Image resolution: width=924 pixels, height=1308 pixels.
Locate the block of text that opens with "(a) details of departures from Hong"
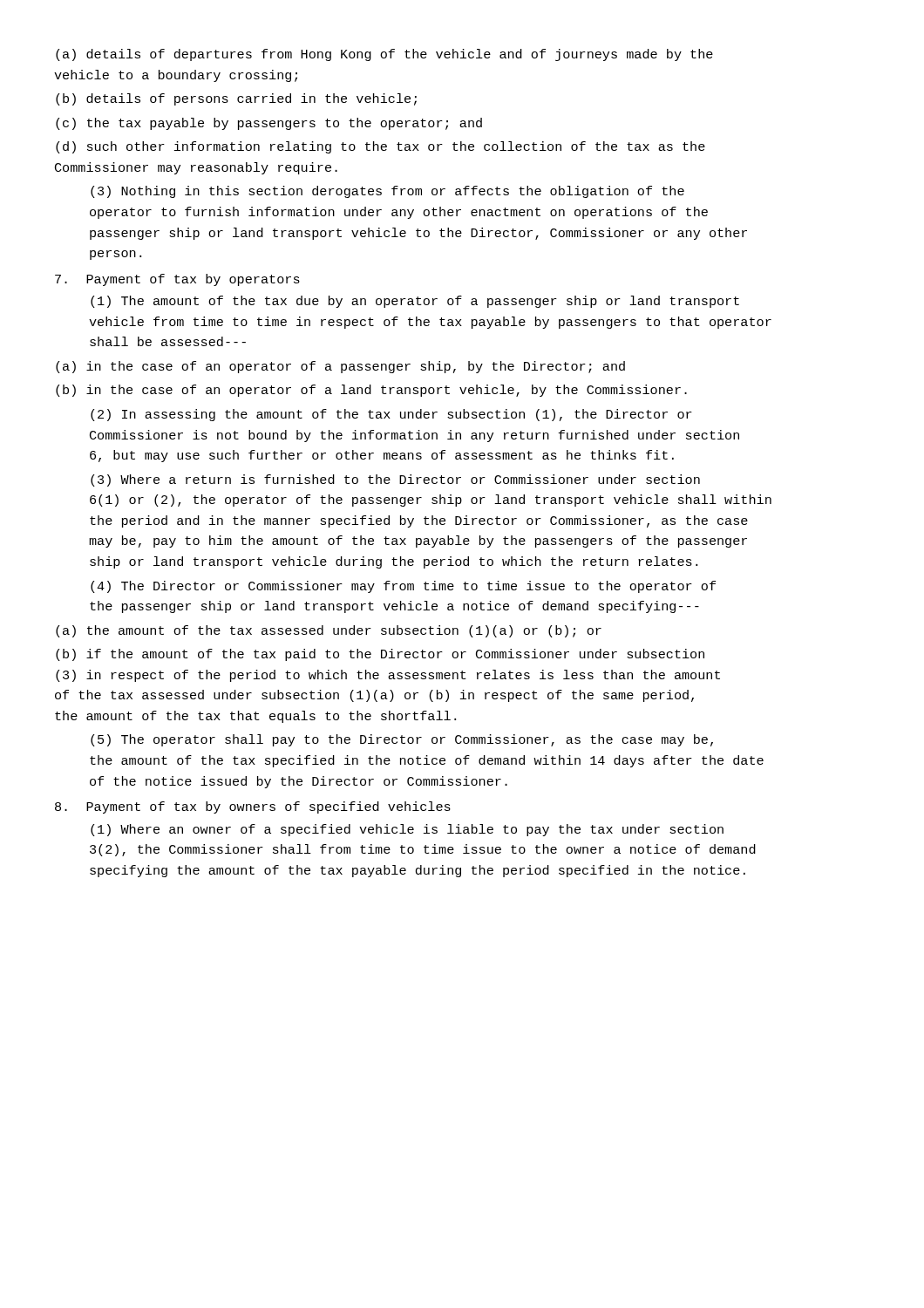[384, 65]
